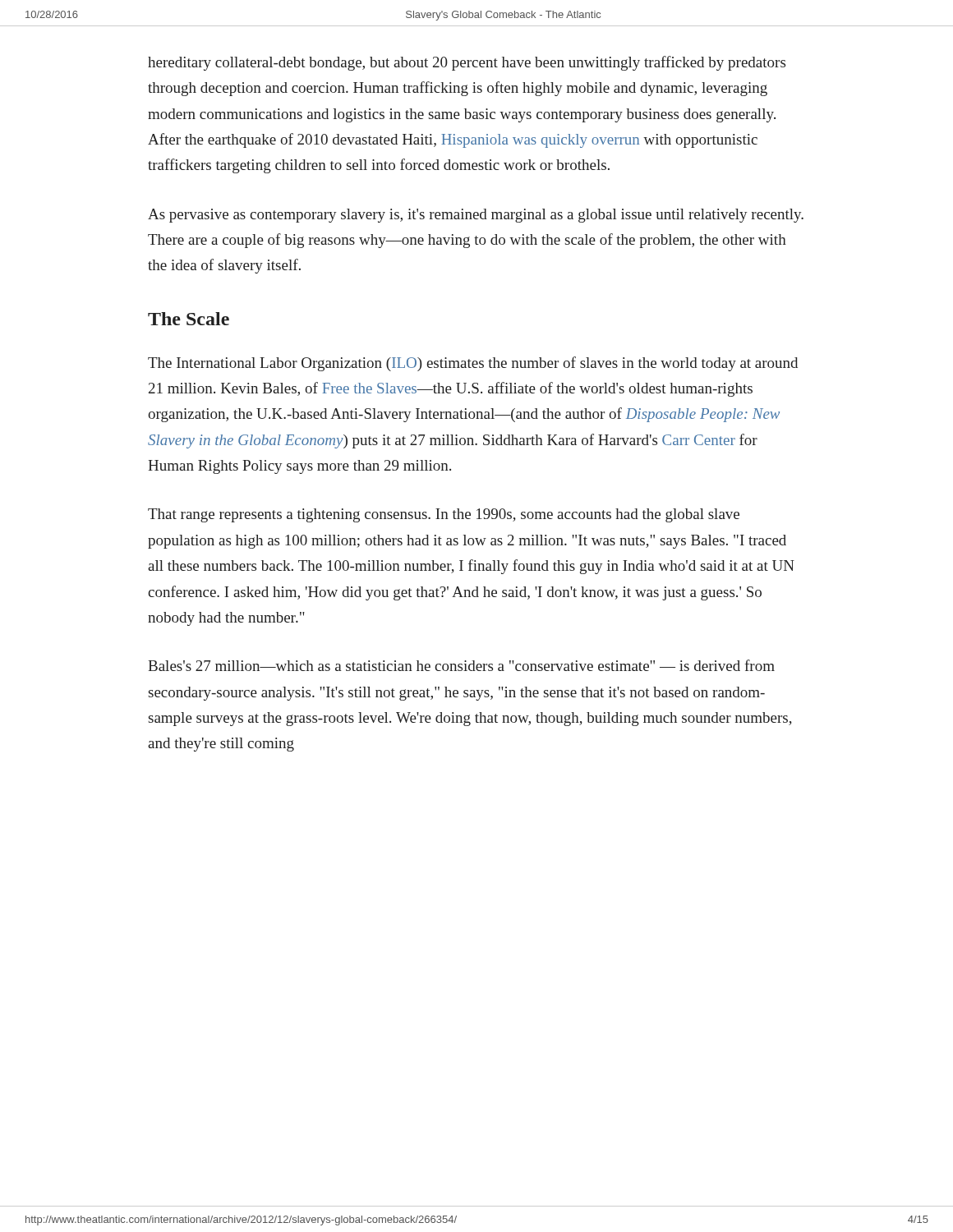Screen dimensions: 1232x953
Task: Find the text starting "The International Labor Organization (ILO) estimates"
Action: coord(473,414)
